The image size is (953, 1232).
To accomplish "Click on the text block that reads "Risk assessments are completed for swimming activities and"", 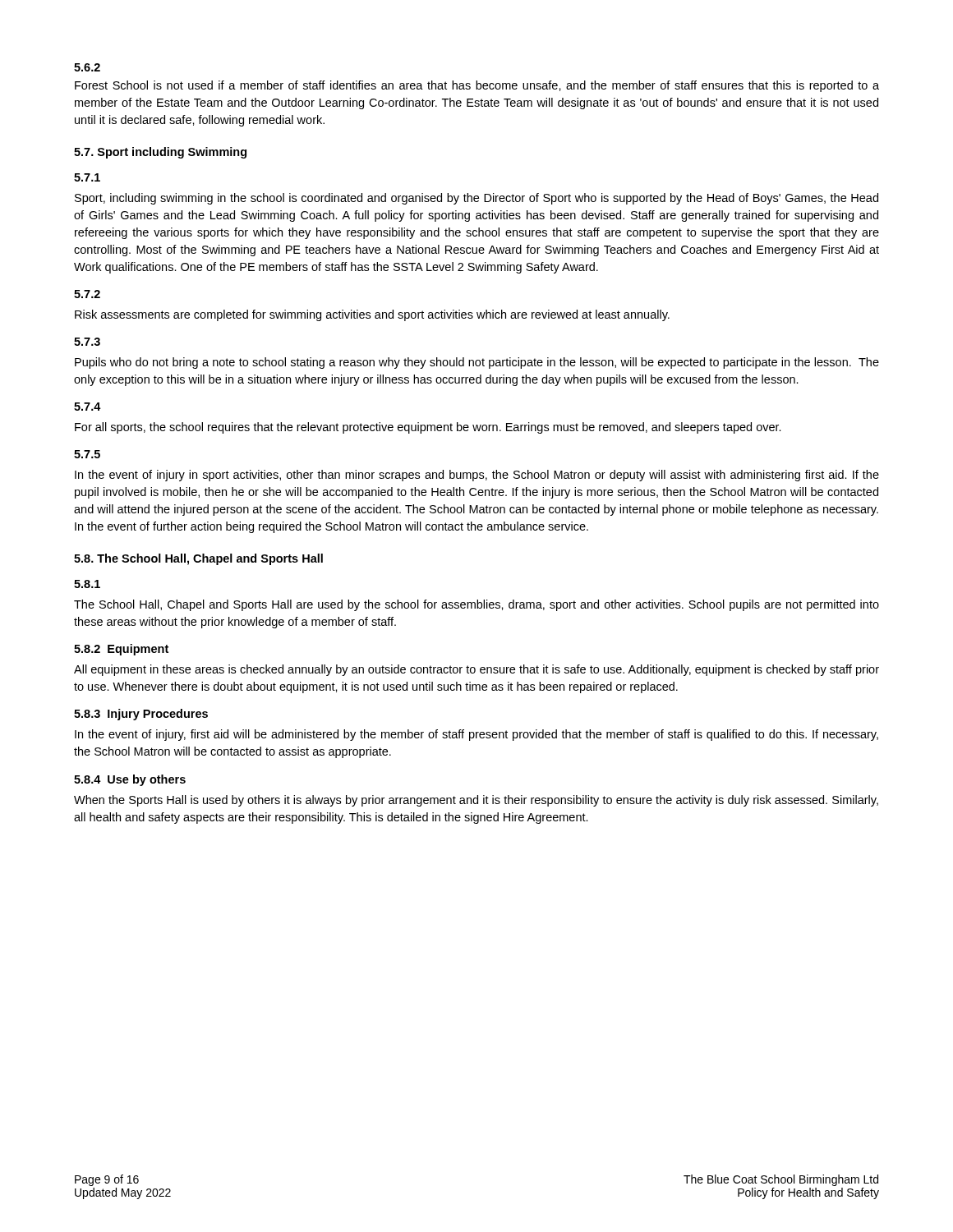I will click(476, 315).
